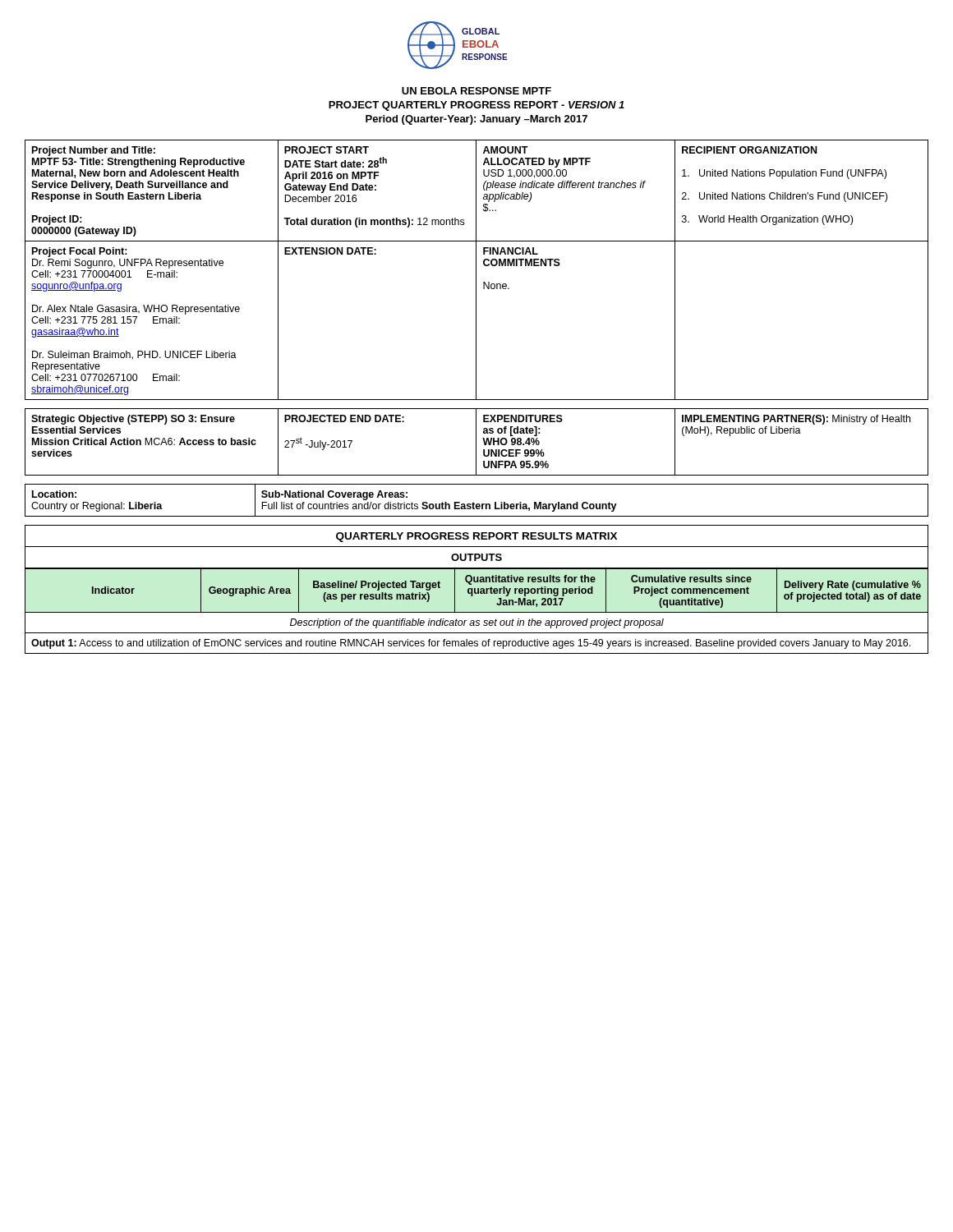Locate the table with the text "Quantitative results for the quarterly"
This screenshot has height=1232, width=953.
(x=476, y=611)
